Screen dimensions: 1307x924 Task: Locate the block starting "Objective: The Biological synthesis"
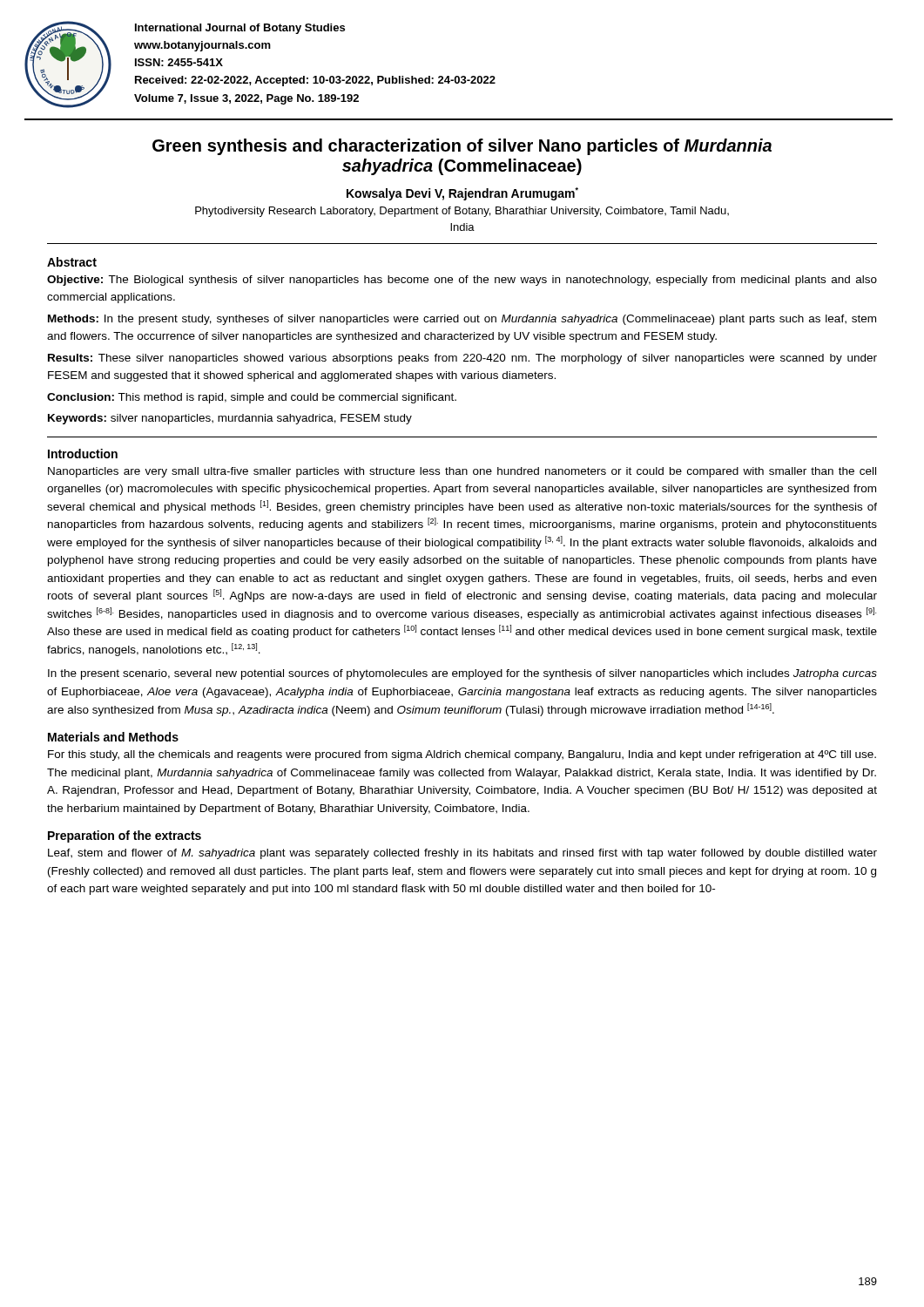pos(462,288)
